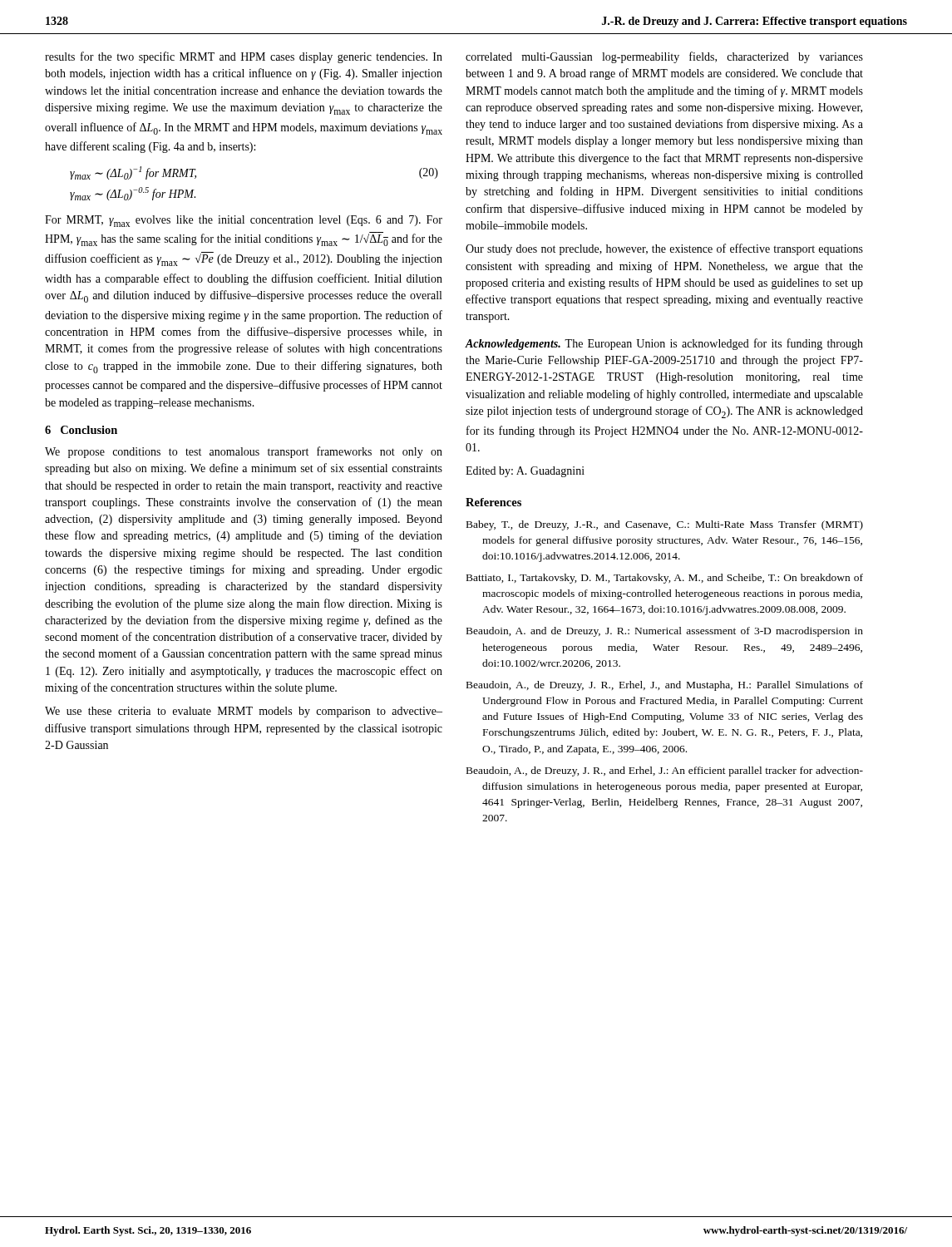Screen dimensions: 1247x952
Task: Select the text block starting "For MRMT, γmax evolves like the"
Action: (x=244, y=312)
